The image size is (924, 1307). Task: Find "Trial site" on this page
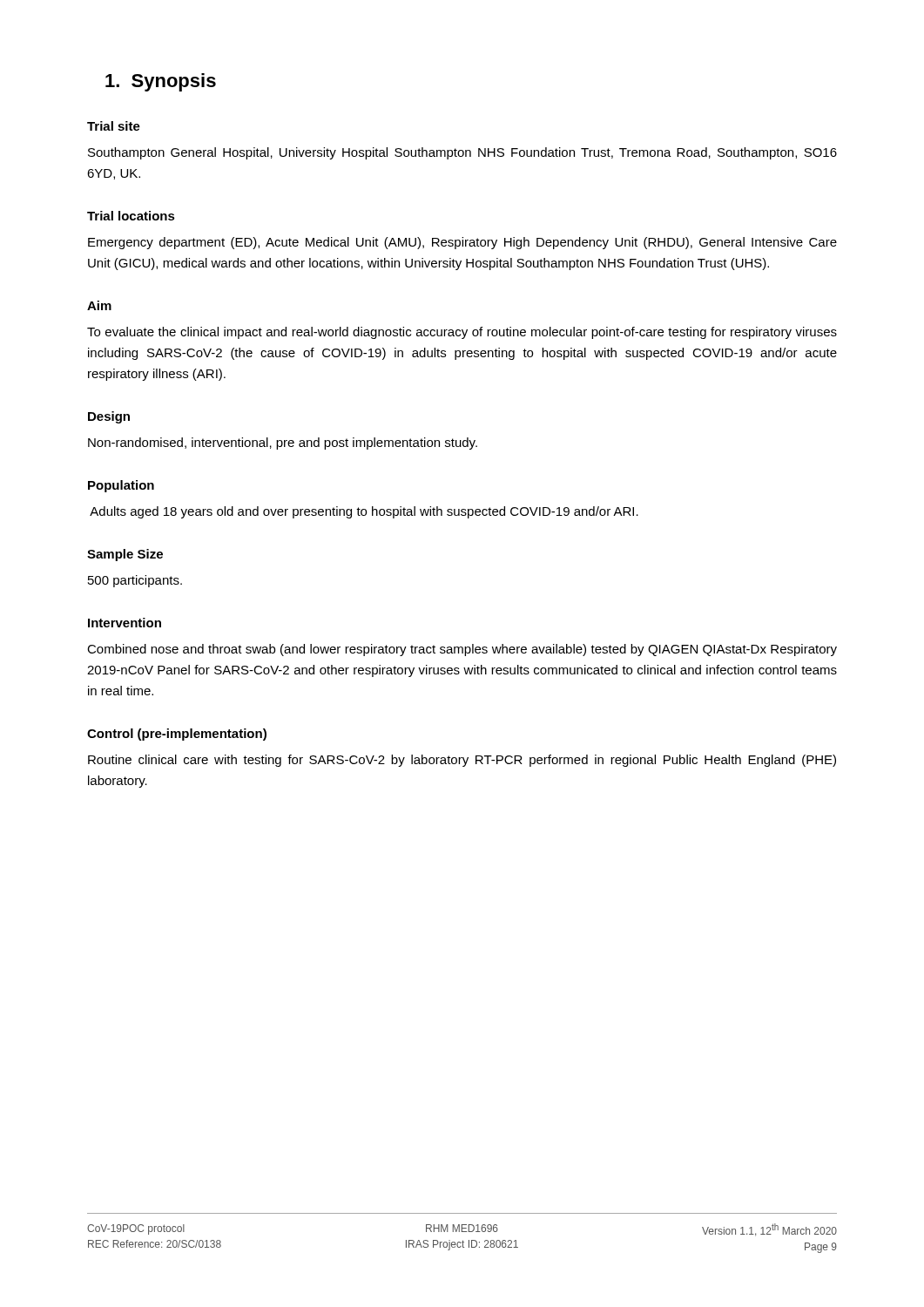tap(114, 126)
